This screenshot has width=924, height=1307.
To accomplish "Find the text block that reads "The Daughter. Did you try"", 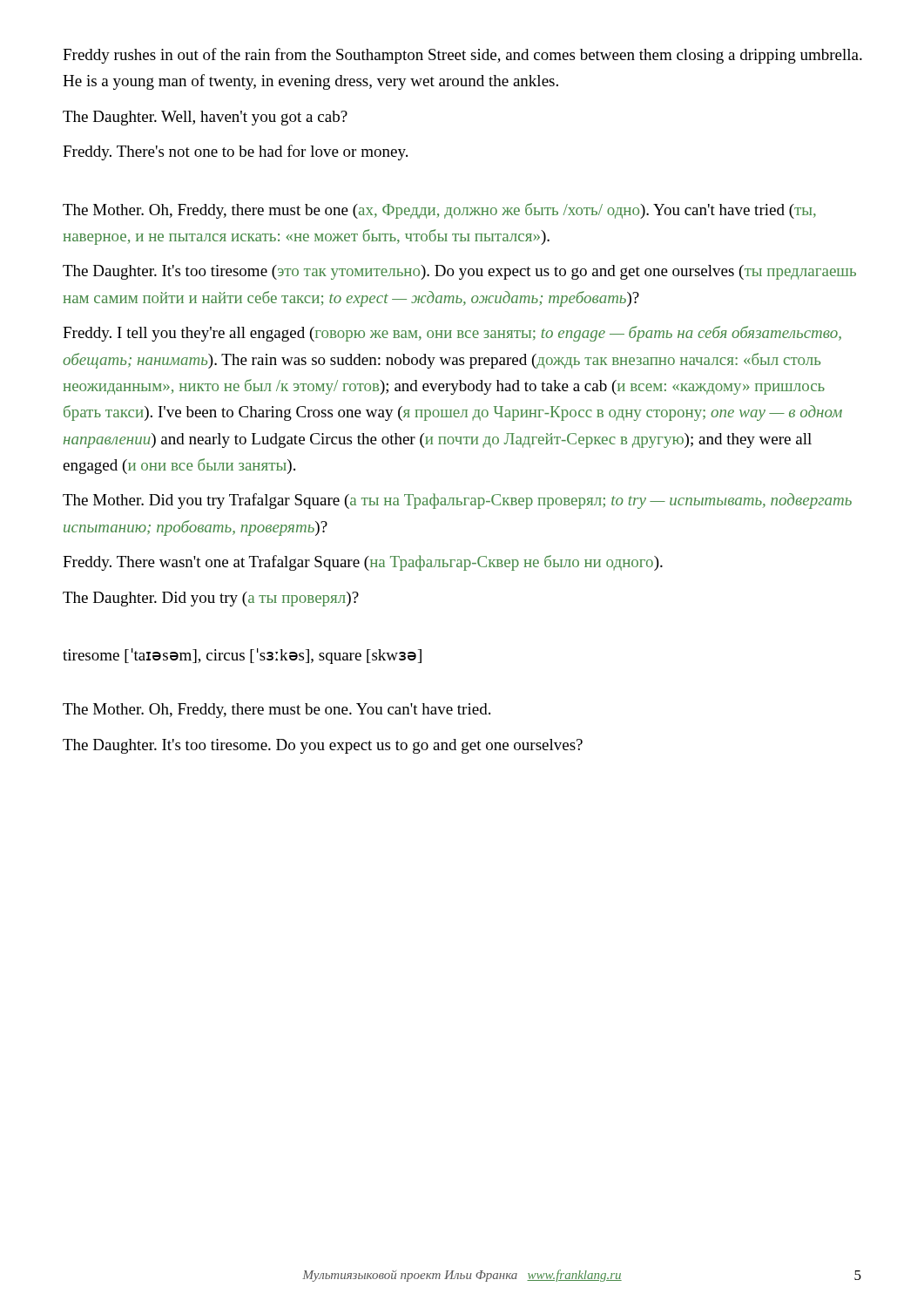I will point(211,597).
